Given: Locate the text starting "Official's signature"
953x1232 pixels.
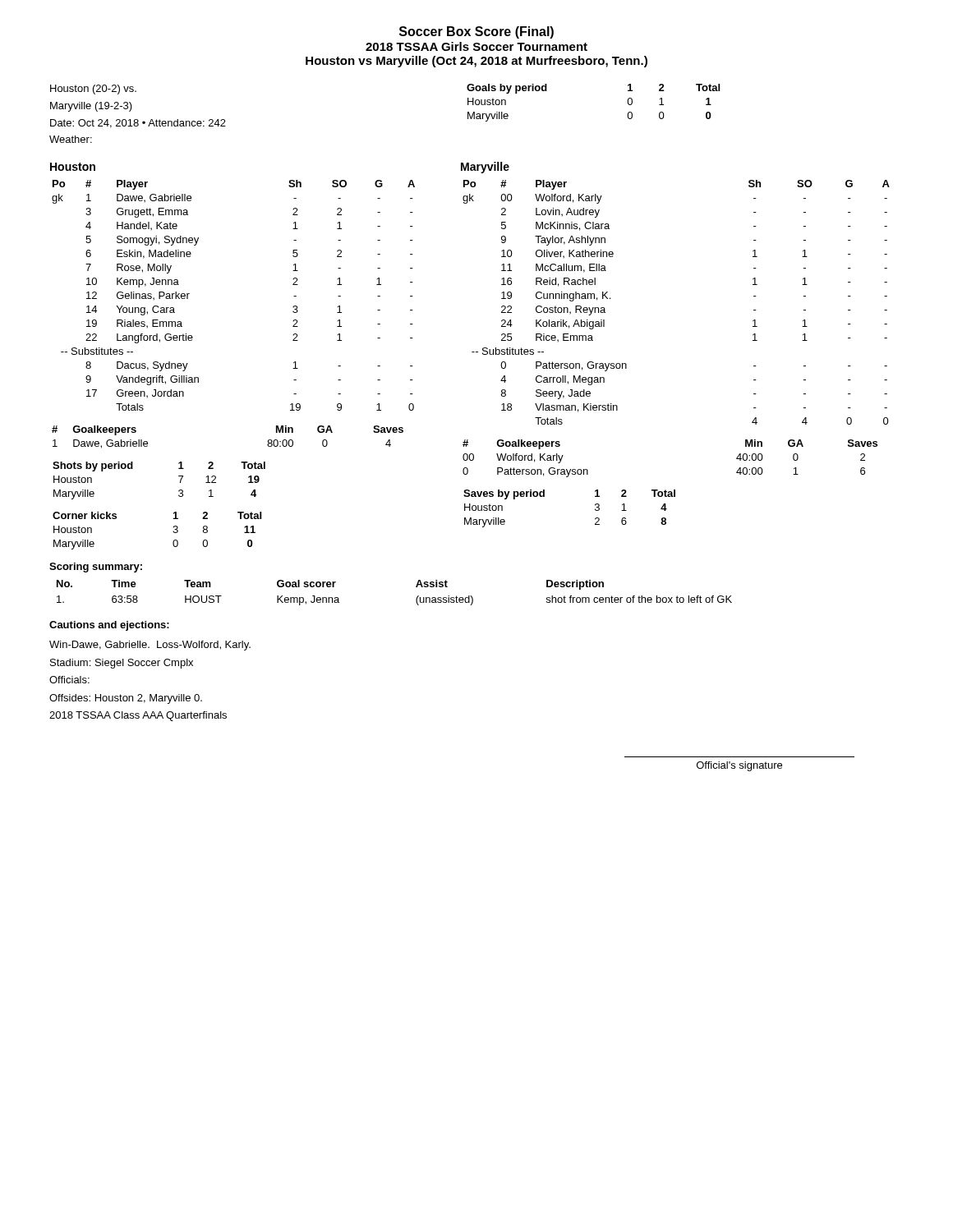Looking at the screenshot, I should pos(739,765).
